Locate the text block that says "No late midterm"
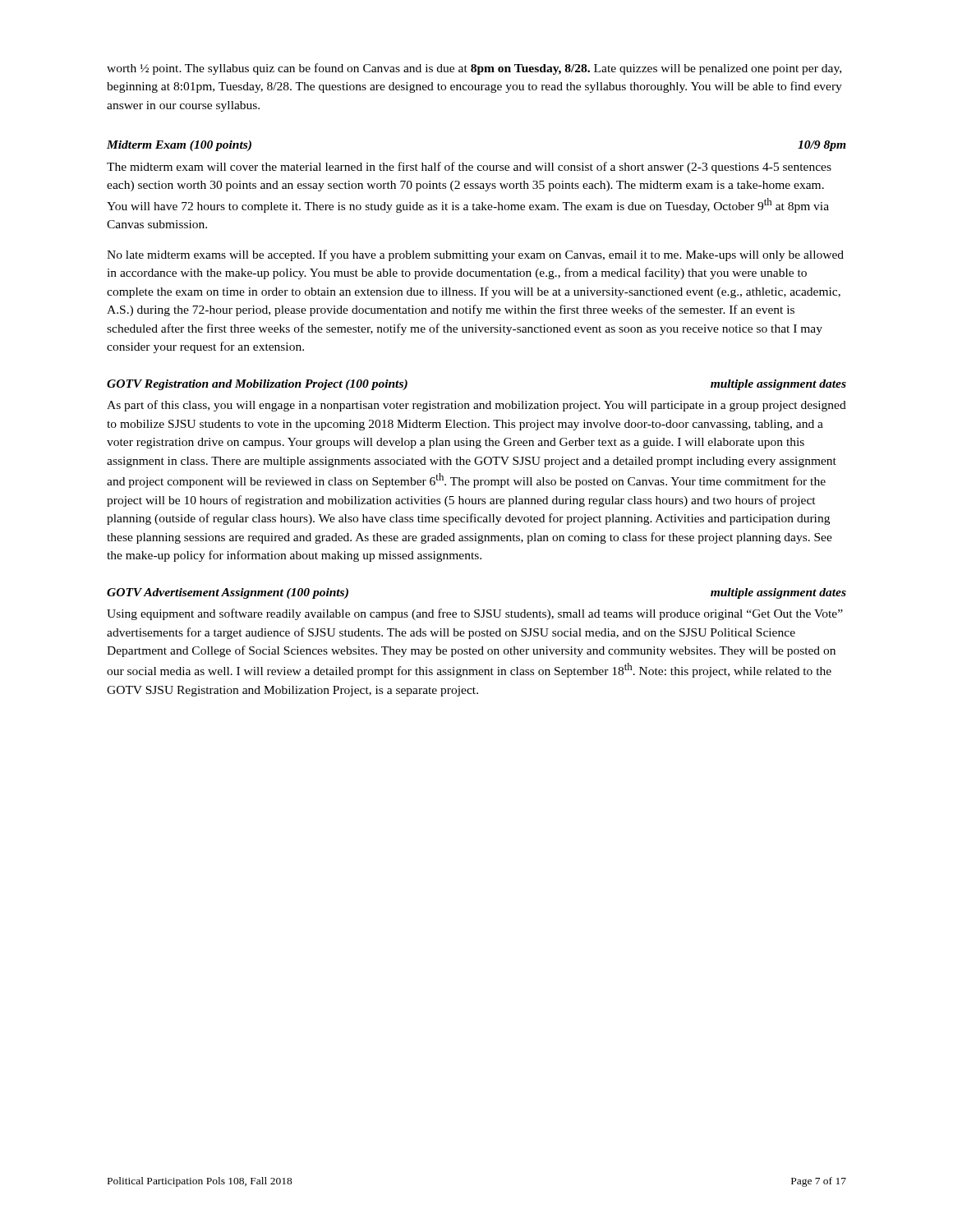953x1232 pixels. point(476,301)
